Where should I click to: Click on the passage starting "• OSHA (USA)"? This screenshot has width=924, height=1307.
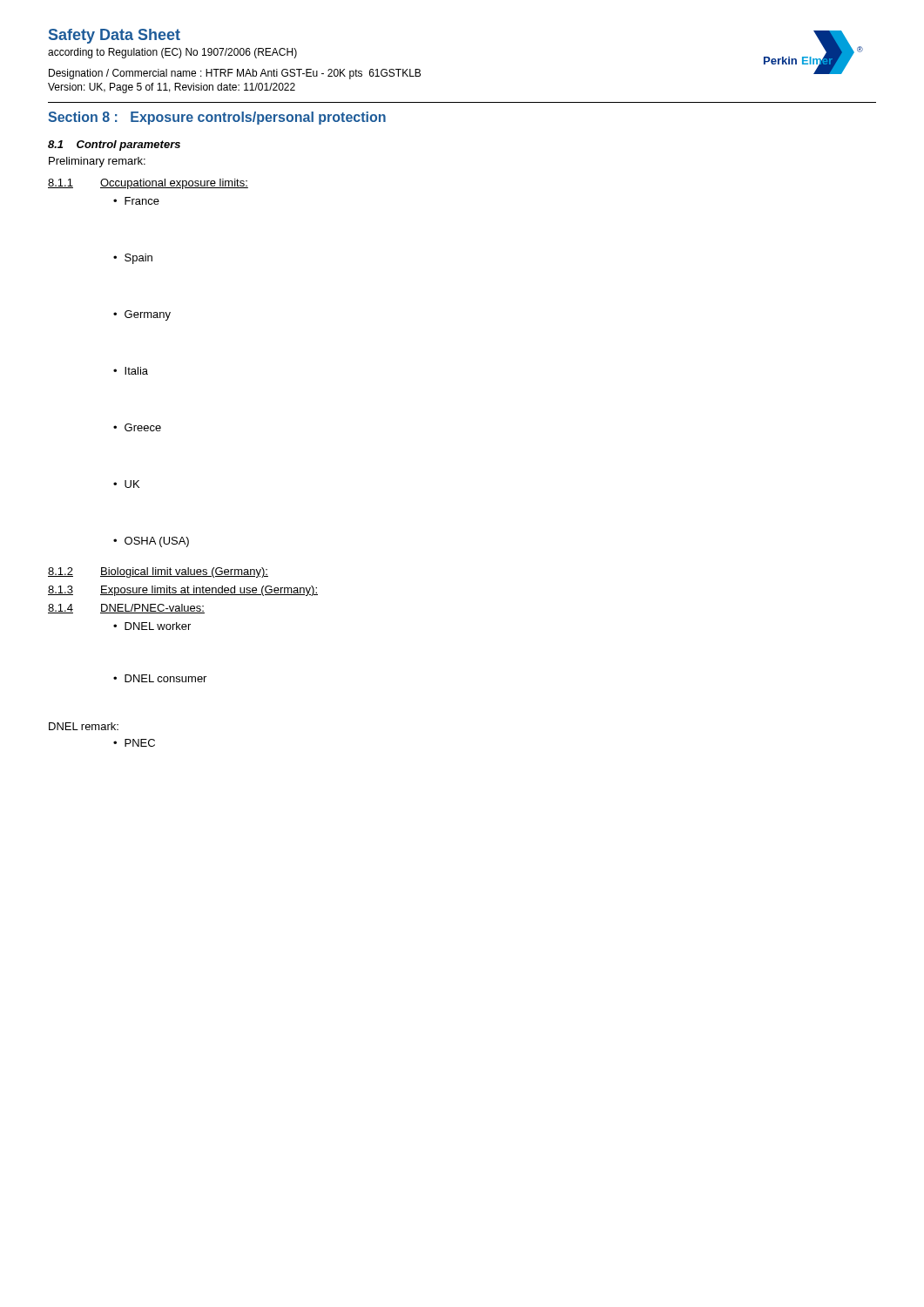pos(151,541)
